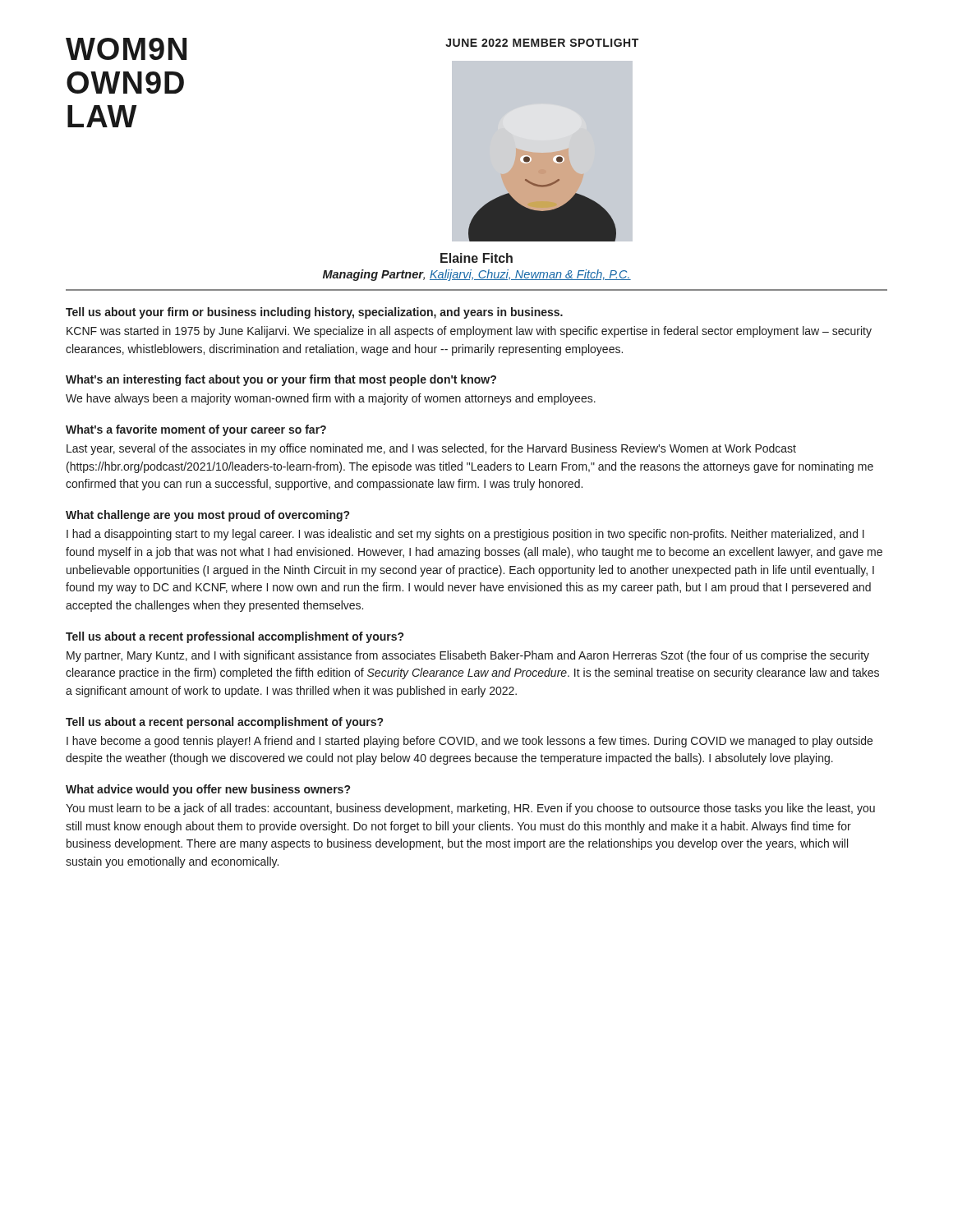This screenshot has height=1232, width=953.
Task: Locate the passage starting "Tell us about a recent personal accomplishment"
Action: click(476, 741)
